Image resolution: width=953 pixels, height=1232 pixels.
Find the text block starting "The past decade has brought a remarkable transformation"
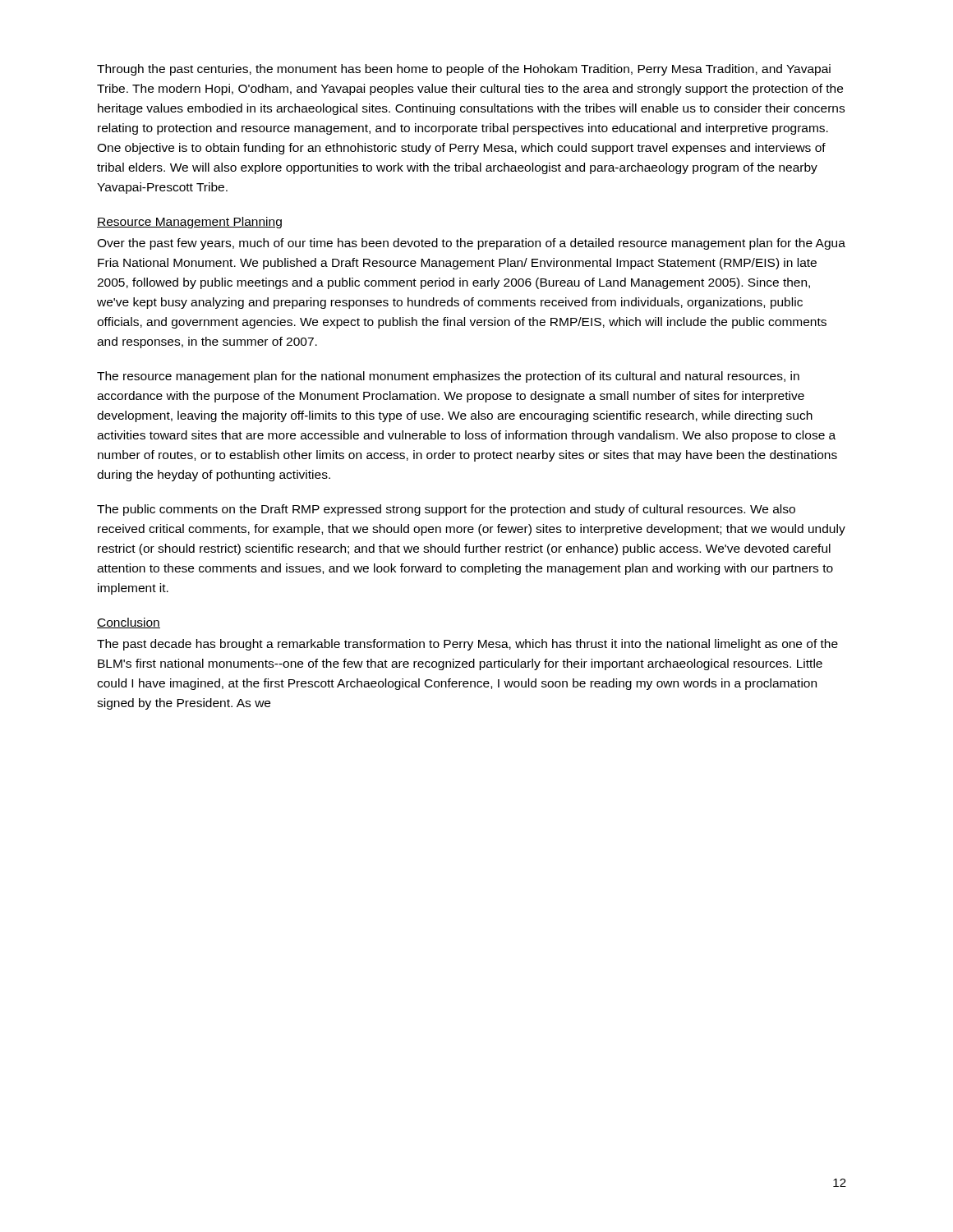pos(467,673)
